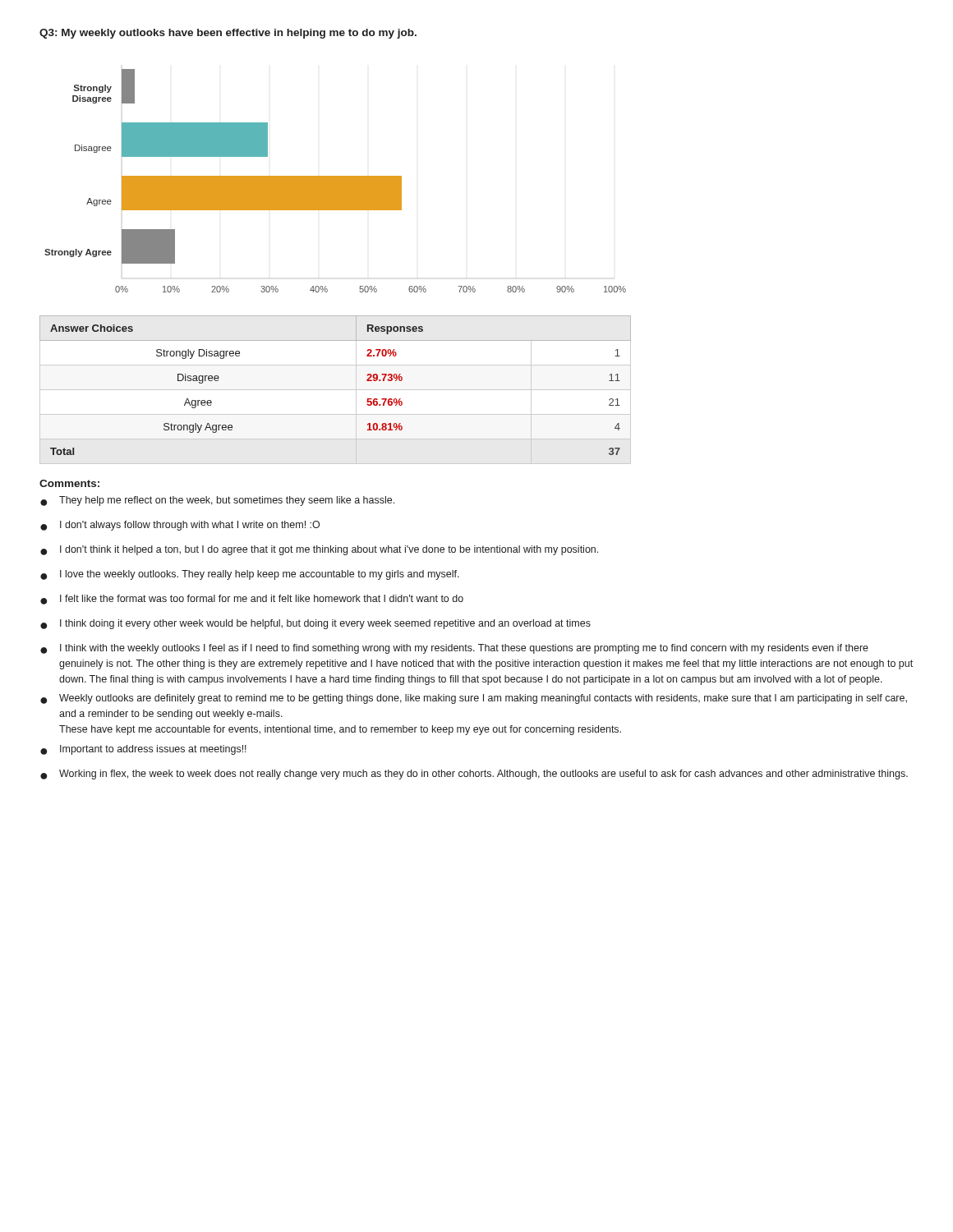
Task: Locate the block of text that opens with "● I felt like the"
Action: point(251,602)
